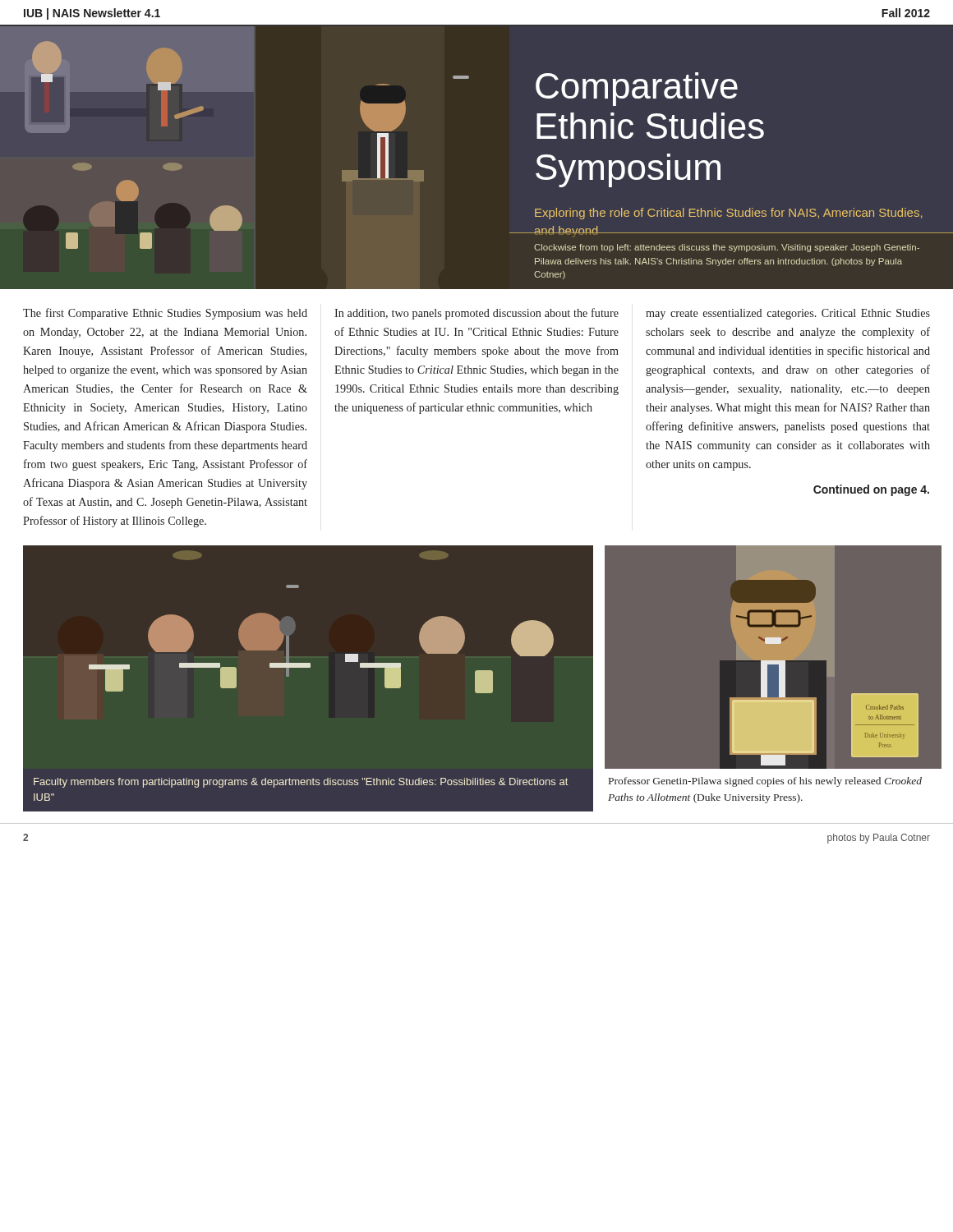Where does it say "Continued on page 4."?
The height and width of the screenshot is (1232, 953).
click(x=872, y=490)
